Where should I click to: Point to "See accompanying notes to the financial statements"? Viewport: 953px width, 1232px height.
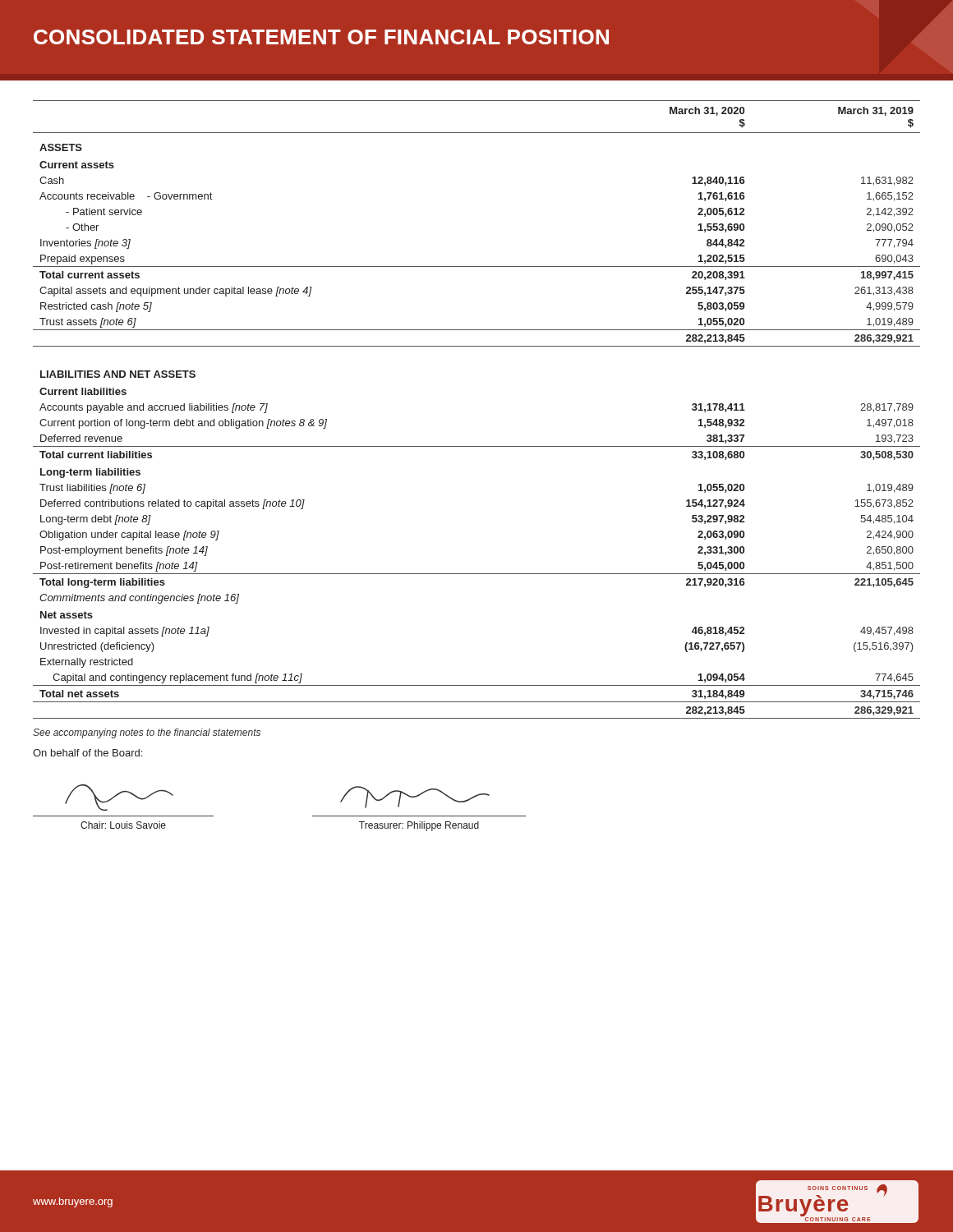(x=147, y=733)
